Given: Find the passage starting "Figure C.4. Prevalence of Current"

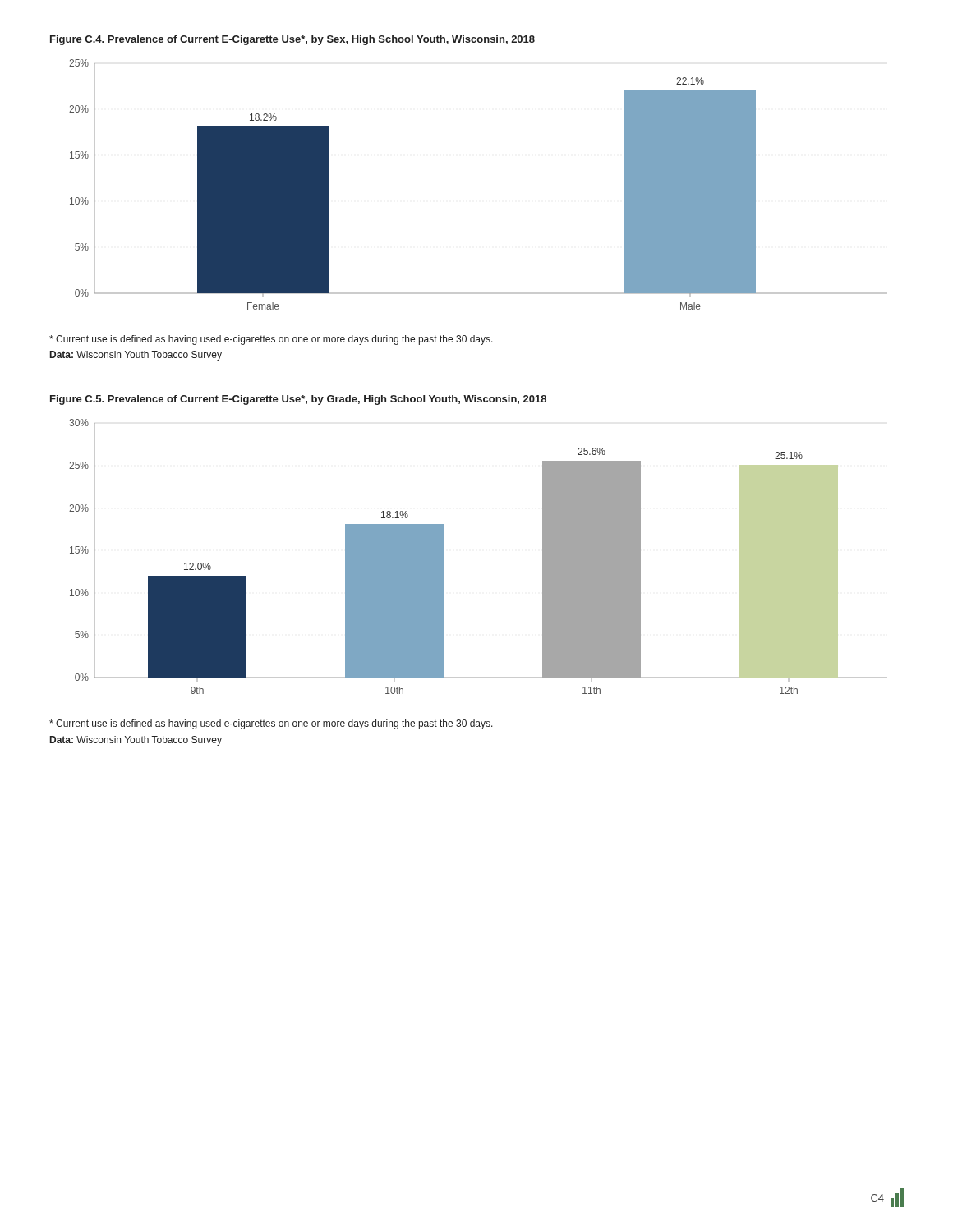Looking at the screenshot, I should pyautogui.click(x=292, y=39).
